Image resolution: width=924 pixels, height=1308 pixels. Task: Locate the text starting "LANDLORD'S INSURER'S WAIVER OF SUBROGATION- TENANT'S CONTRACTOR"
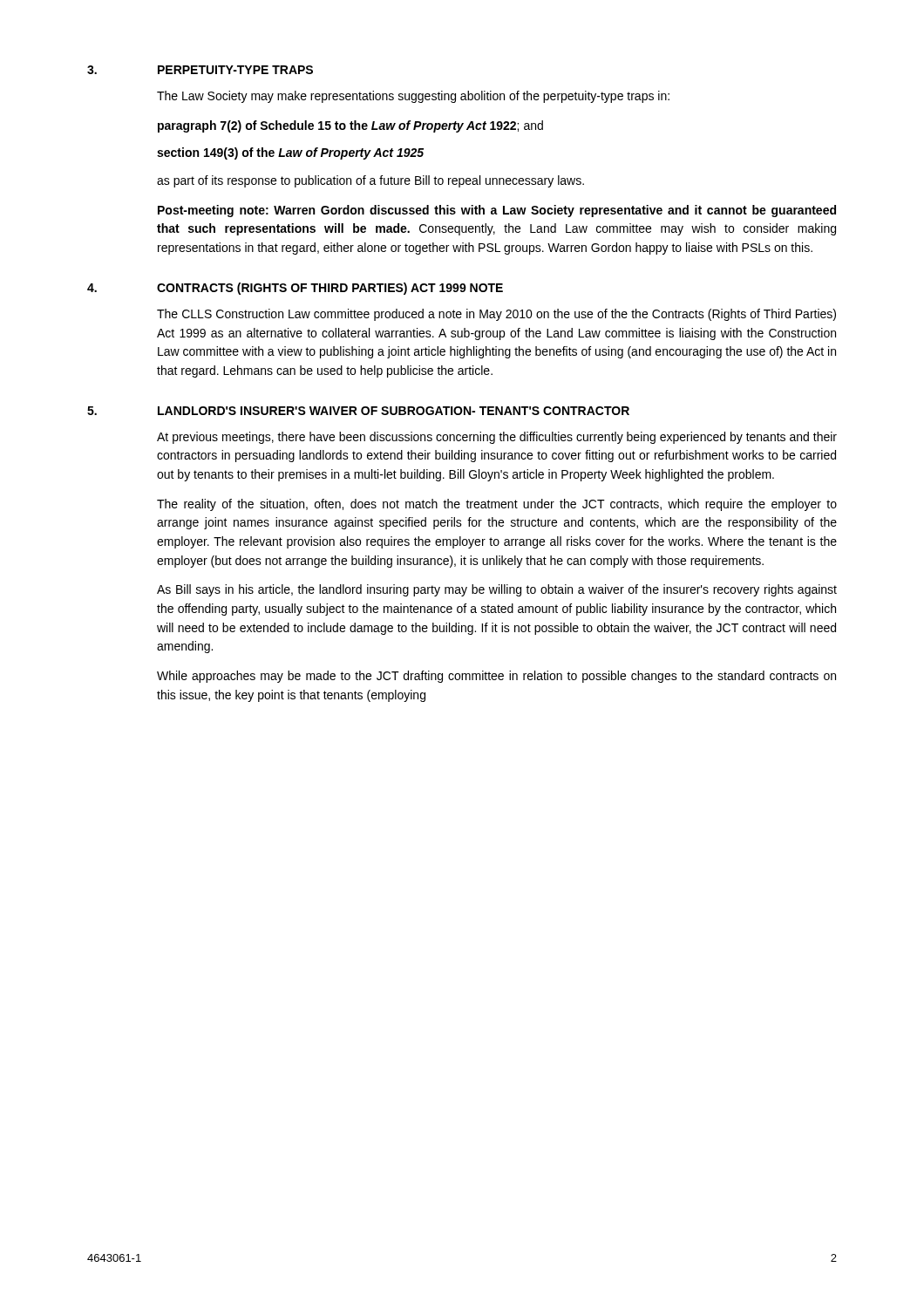click(393, 410)
